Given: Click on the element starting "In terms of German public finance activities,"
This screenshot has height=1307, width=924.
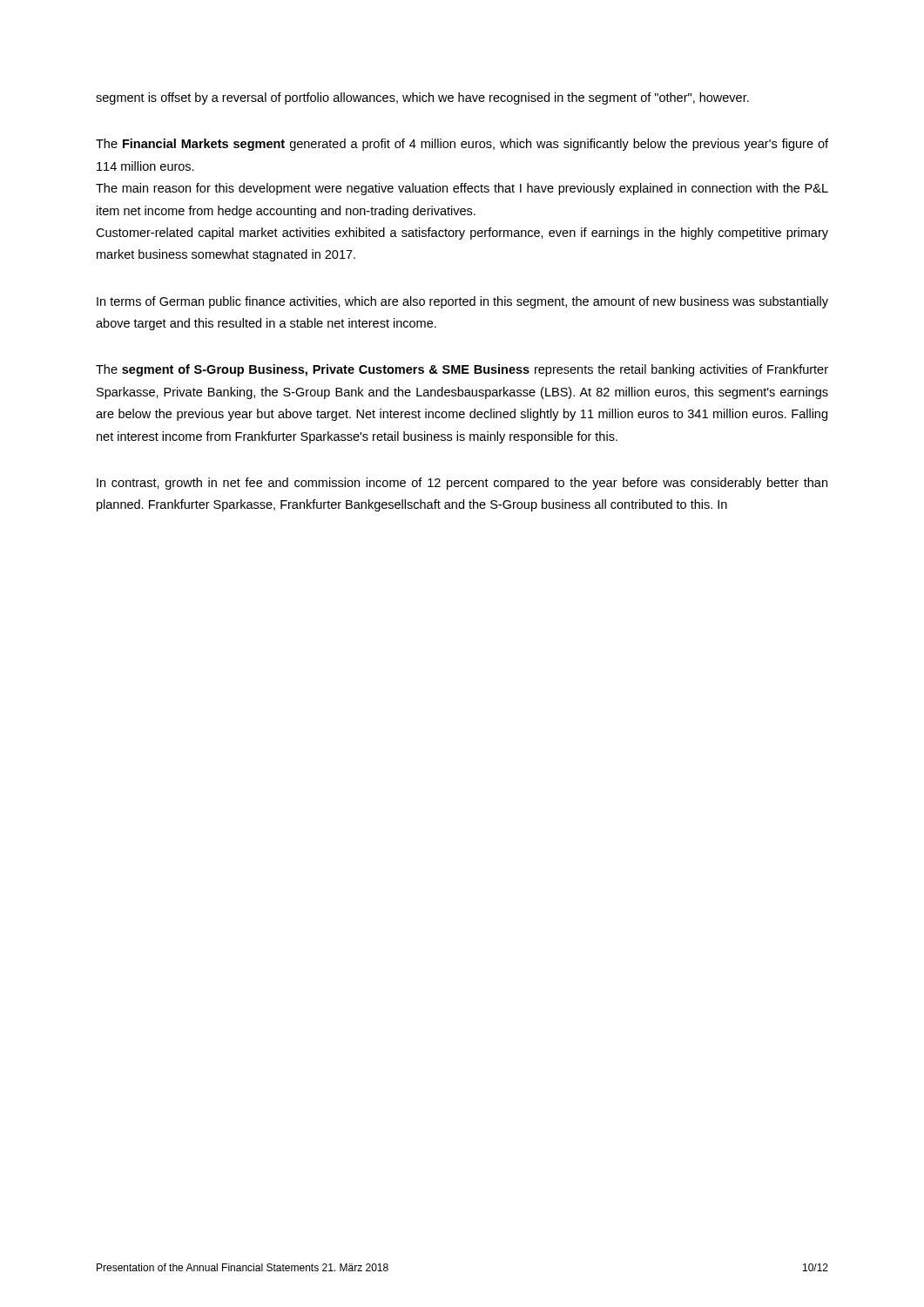Looking at the screenshot, I should (x=462, y=312).
